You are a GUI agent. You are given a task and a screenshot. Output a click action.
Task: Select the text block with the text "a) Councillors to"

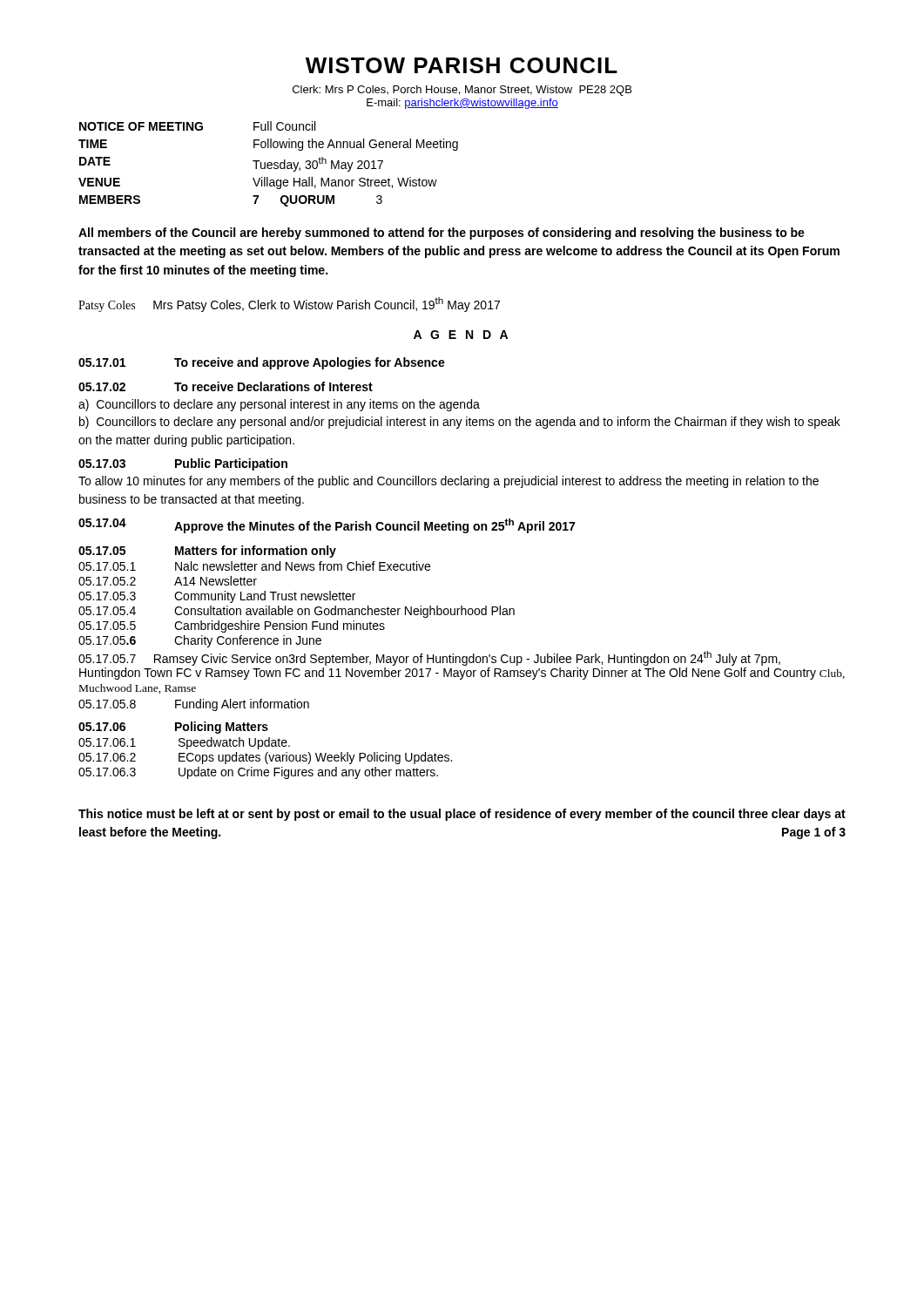[279, 405]
